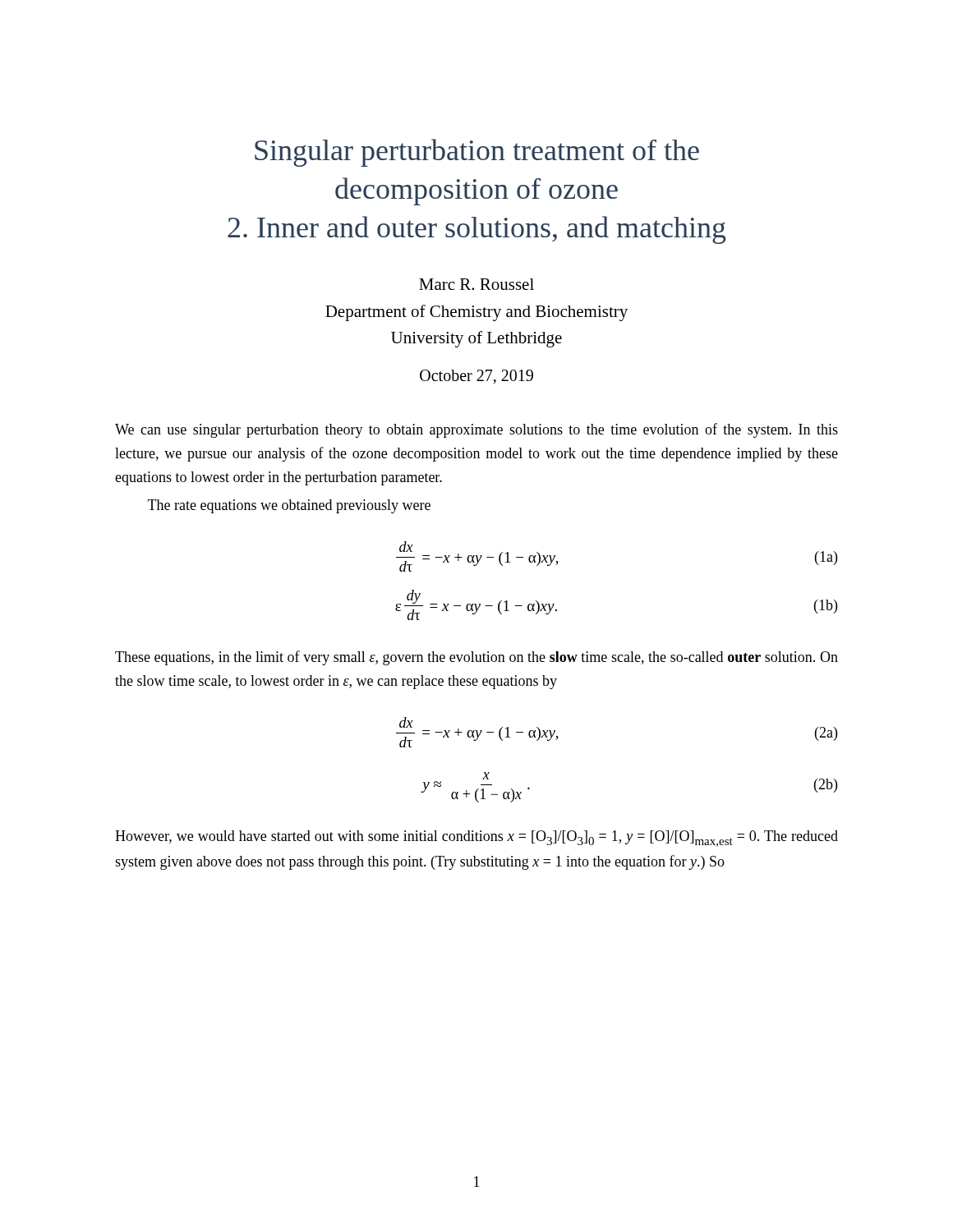Locate the text starting "y ≈ x α + (1 −"
Viewport: 953px width, 1232px height.
click(x=476, y=785)
